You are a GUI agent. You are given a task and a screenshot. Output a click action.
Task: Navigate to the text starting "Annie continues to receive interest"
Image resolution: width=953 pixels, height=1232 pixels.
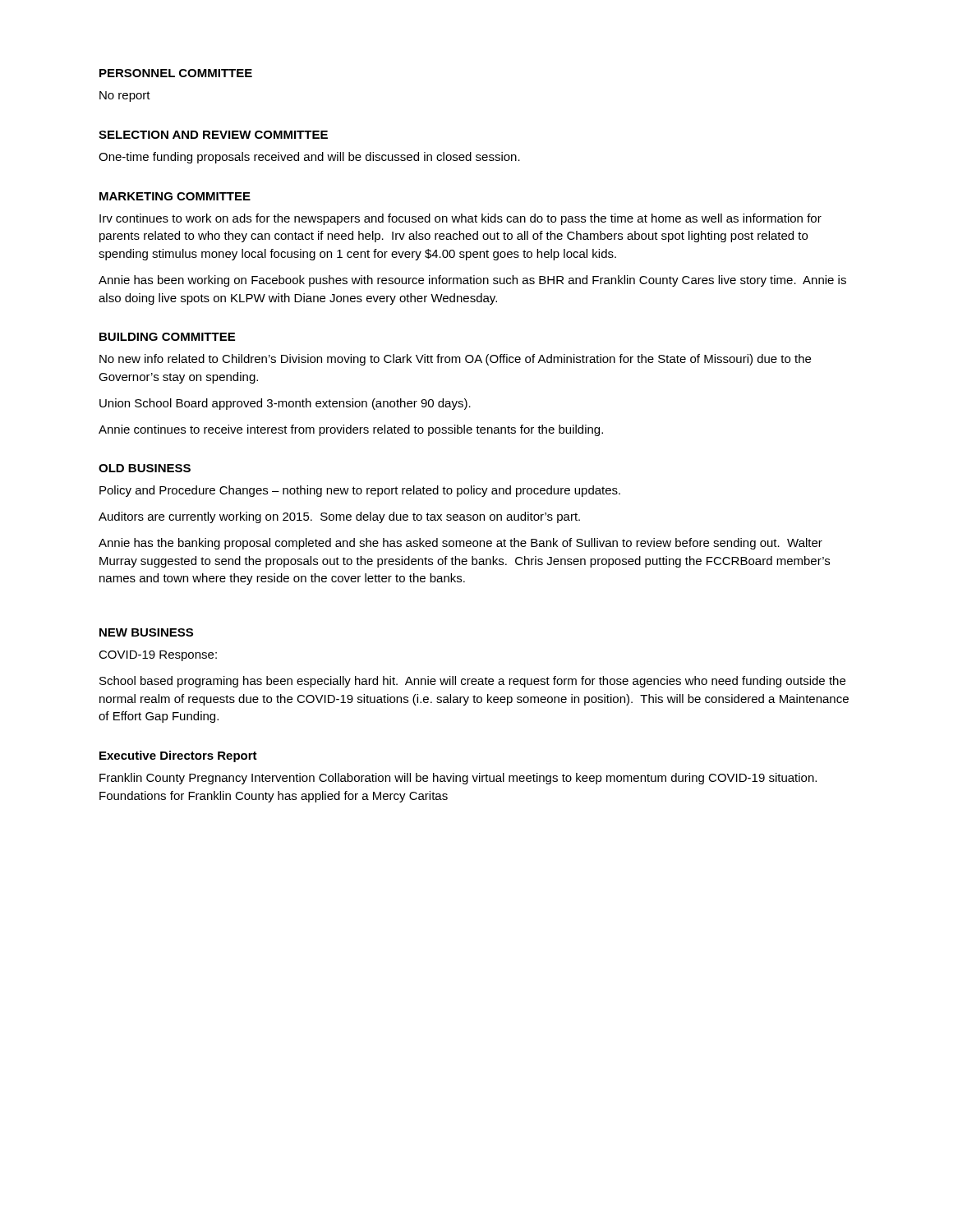point(351,429)
